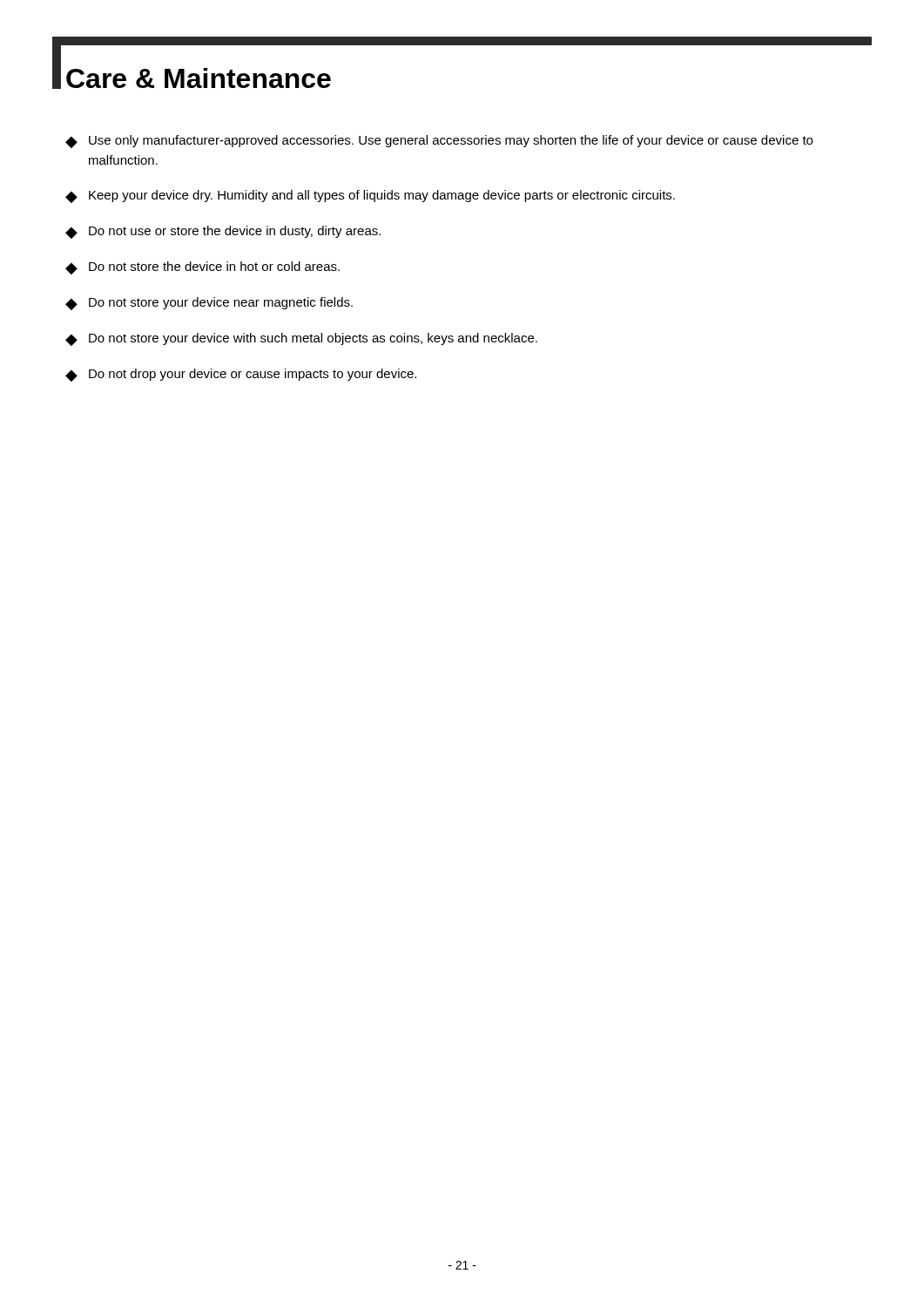Navigate to the element starting "◆ Do not use or"
Viewport: 924px width, 1307px height.
click(224, 231)
